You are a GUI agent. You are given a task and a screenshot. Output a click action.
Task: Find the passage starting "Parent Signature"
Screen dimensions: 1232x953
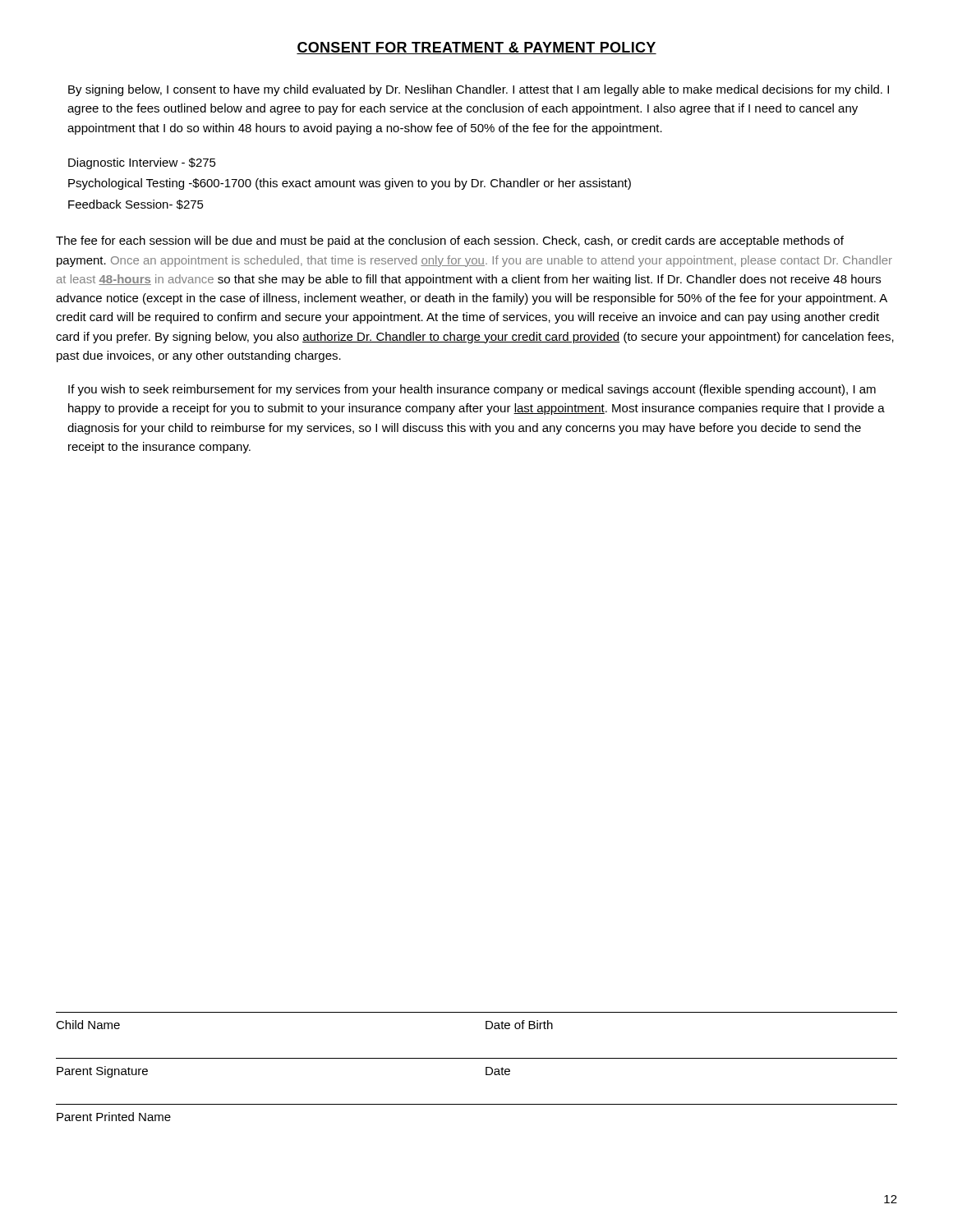[x=102, y=1071]
